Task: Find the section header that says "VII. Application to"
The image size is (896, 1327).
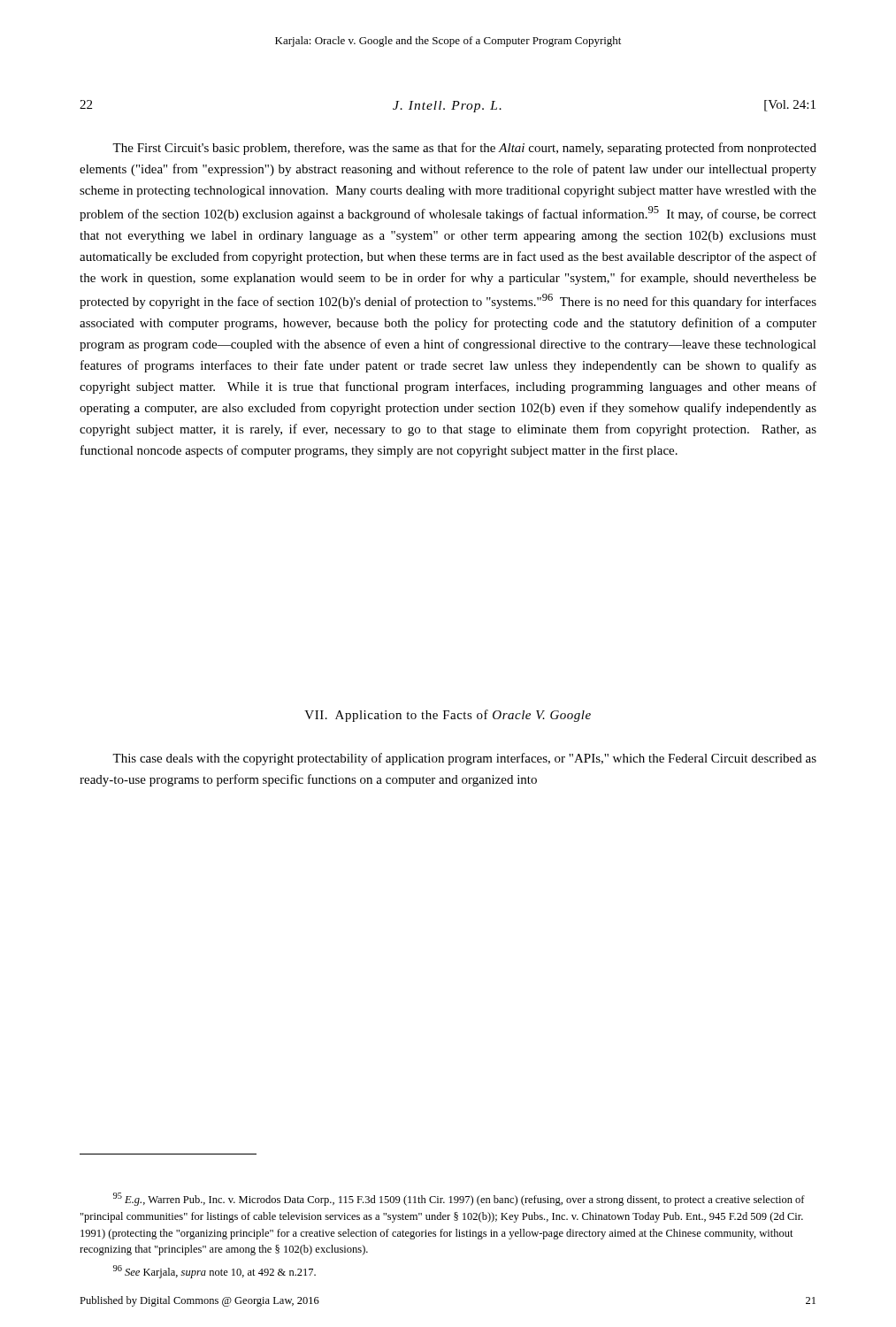Action: [448, 715]
